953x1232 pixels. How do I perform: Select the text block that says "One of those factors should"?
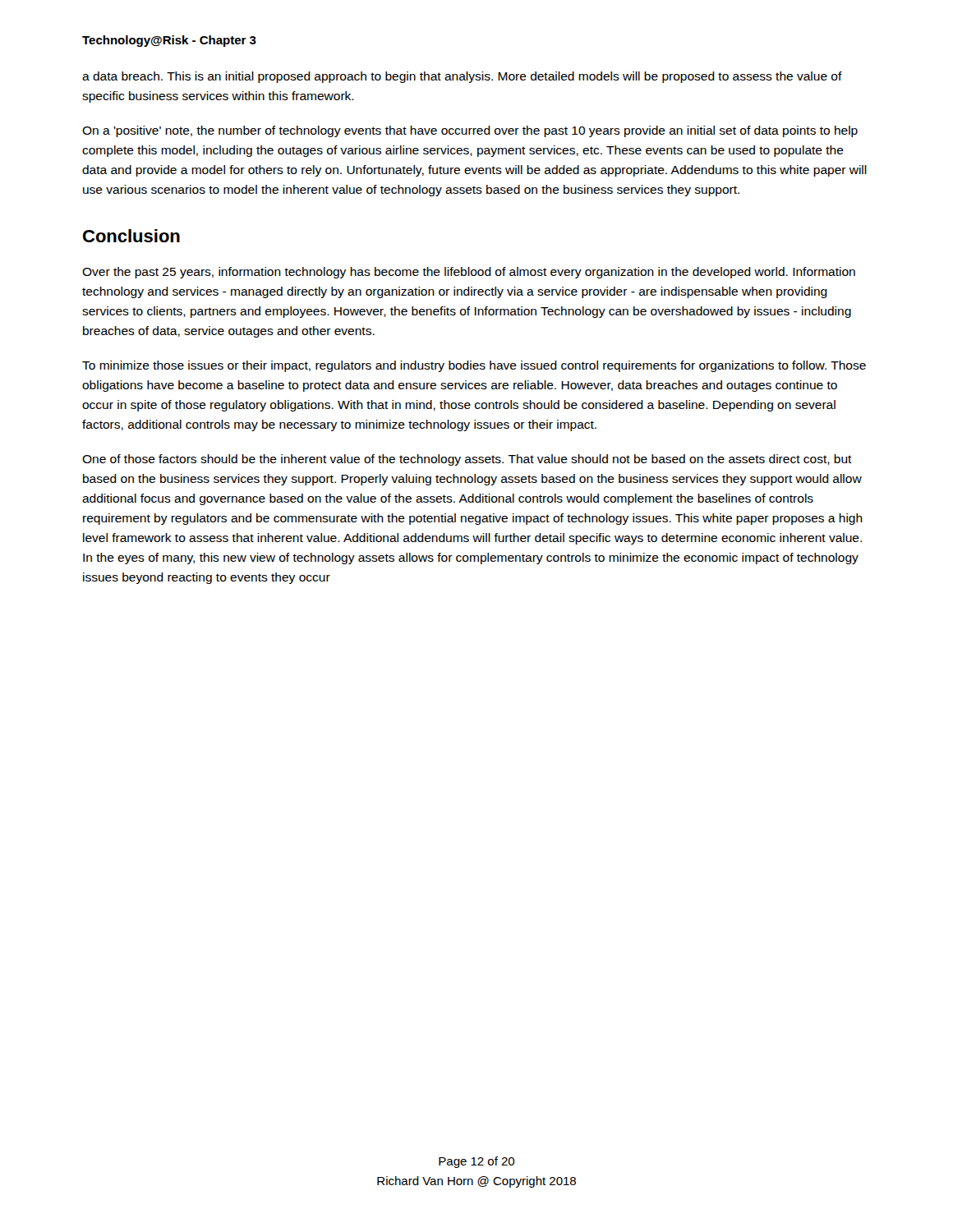[472, 518]
